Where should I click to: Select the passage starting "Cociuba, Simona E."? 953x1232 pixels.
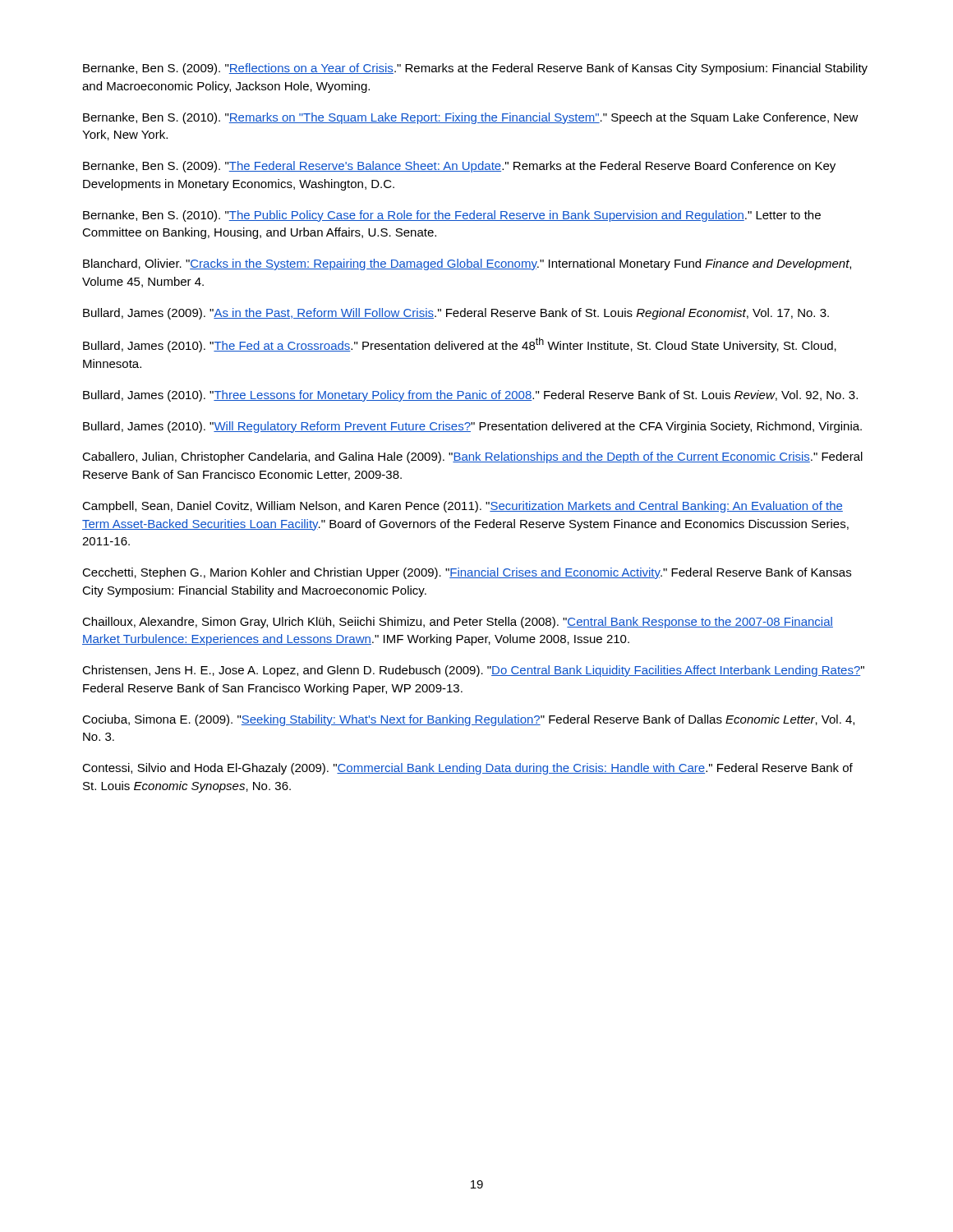pyautogui.click(x=469, y=728)
